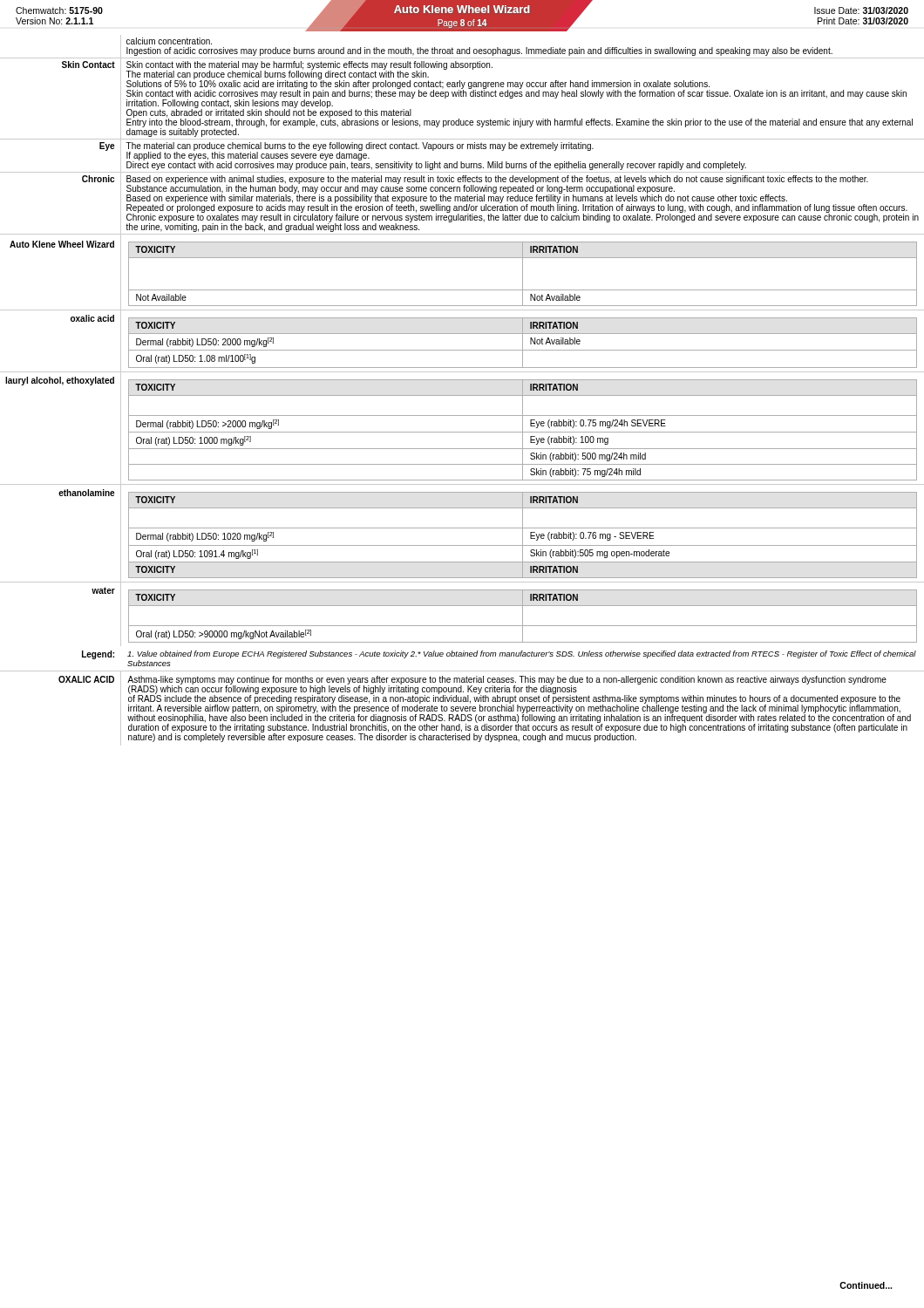The image size is (924, 1308).
Task: Find the block on this page that starts "Value obtained from Europe ECHA Registered Substances"
Action: 522,659
